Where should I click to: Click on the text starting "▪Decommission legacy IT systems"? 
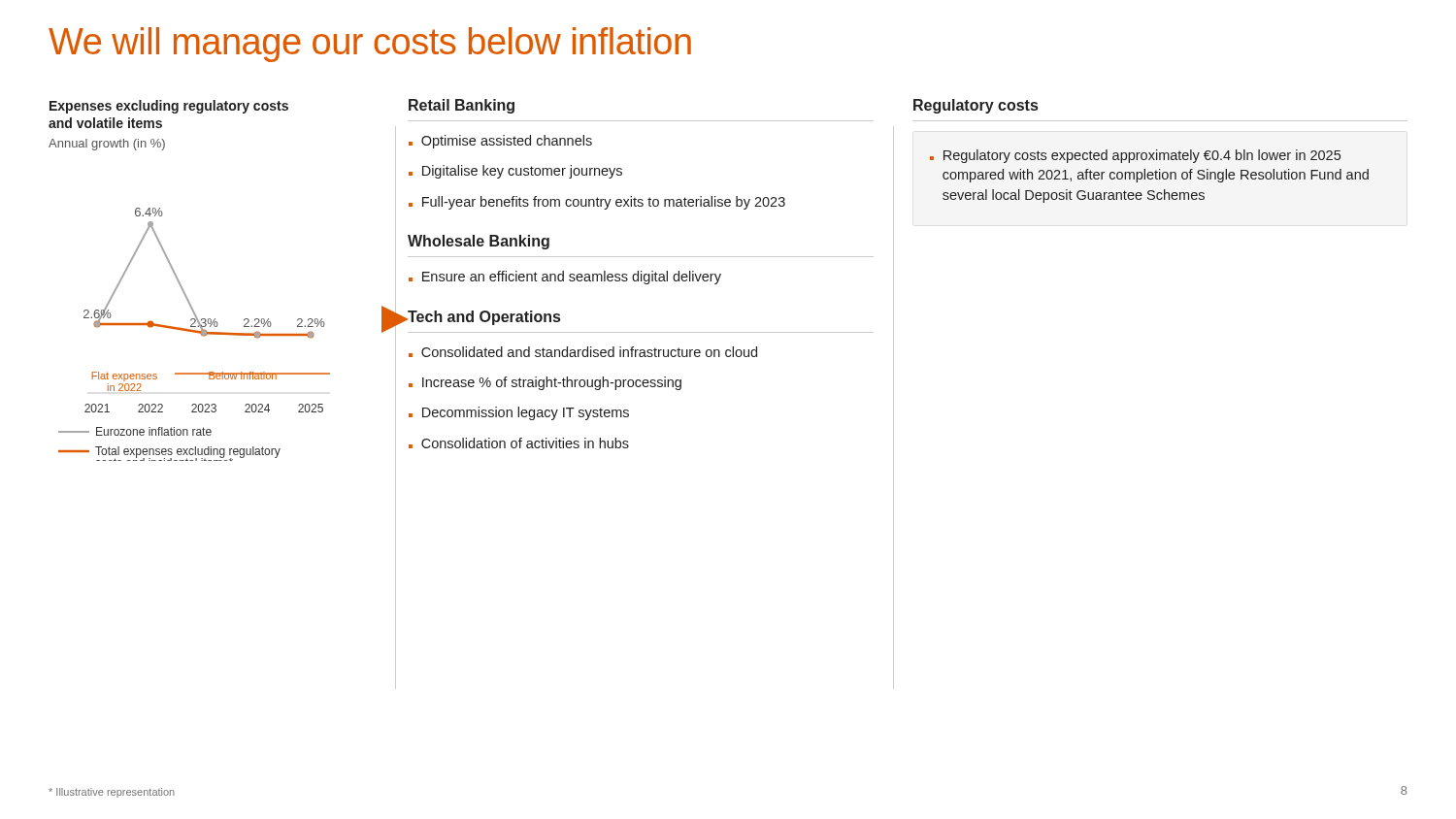click(519, 415)
